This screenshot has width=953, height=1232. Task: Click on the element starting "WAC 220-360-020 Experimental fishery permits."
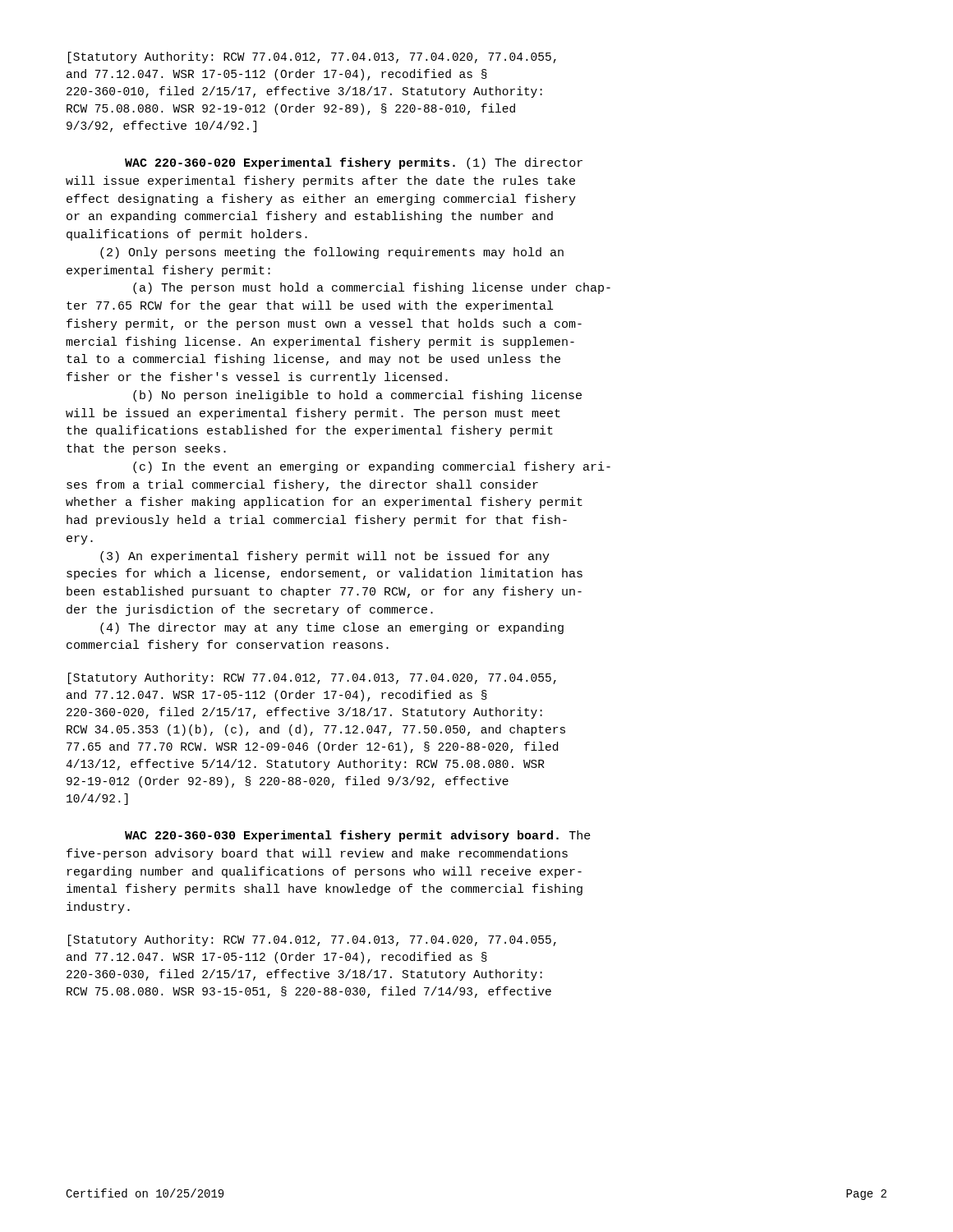pos(265,164)
